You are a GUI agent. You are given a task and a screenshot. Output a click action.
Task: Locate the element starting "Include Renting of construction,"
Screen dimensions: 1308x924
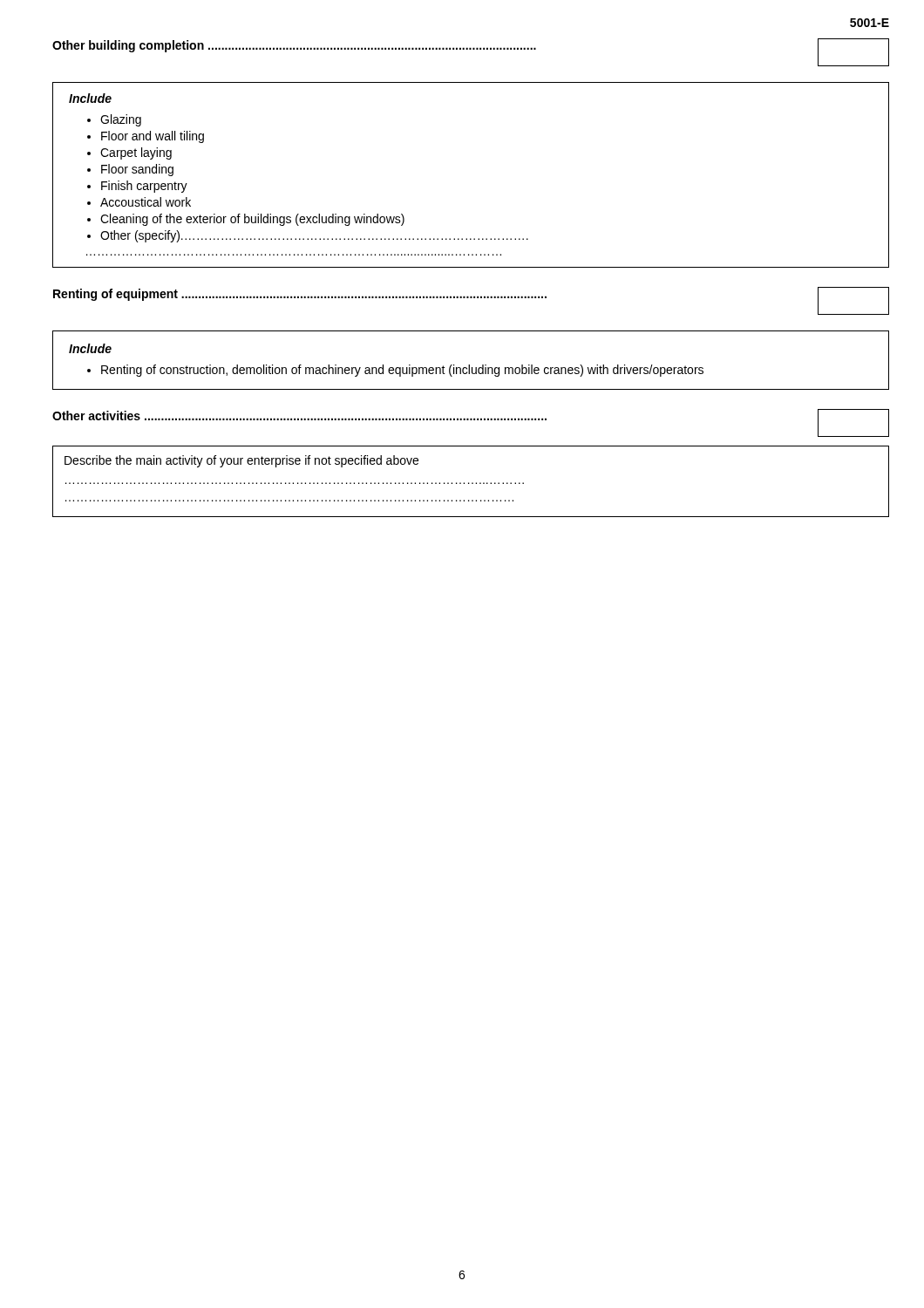click(471, 359)
